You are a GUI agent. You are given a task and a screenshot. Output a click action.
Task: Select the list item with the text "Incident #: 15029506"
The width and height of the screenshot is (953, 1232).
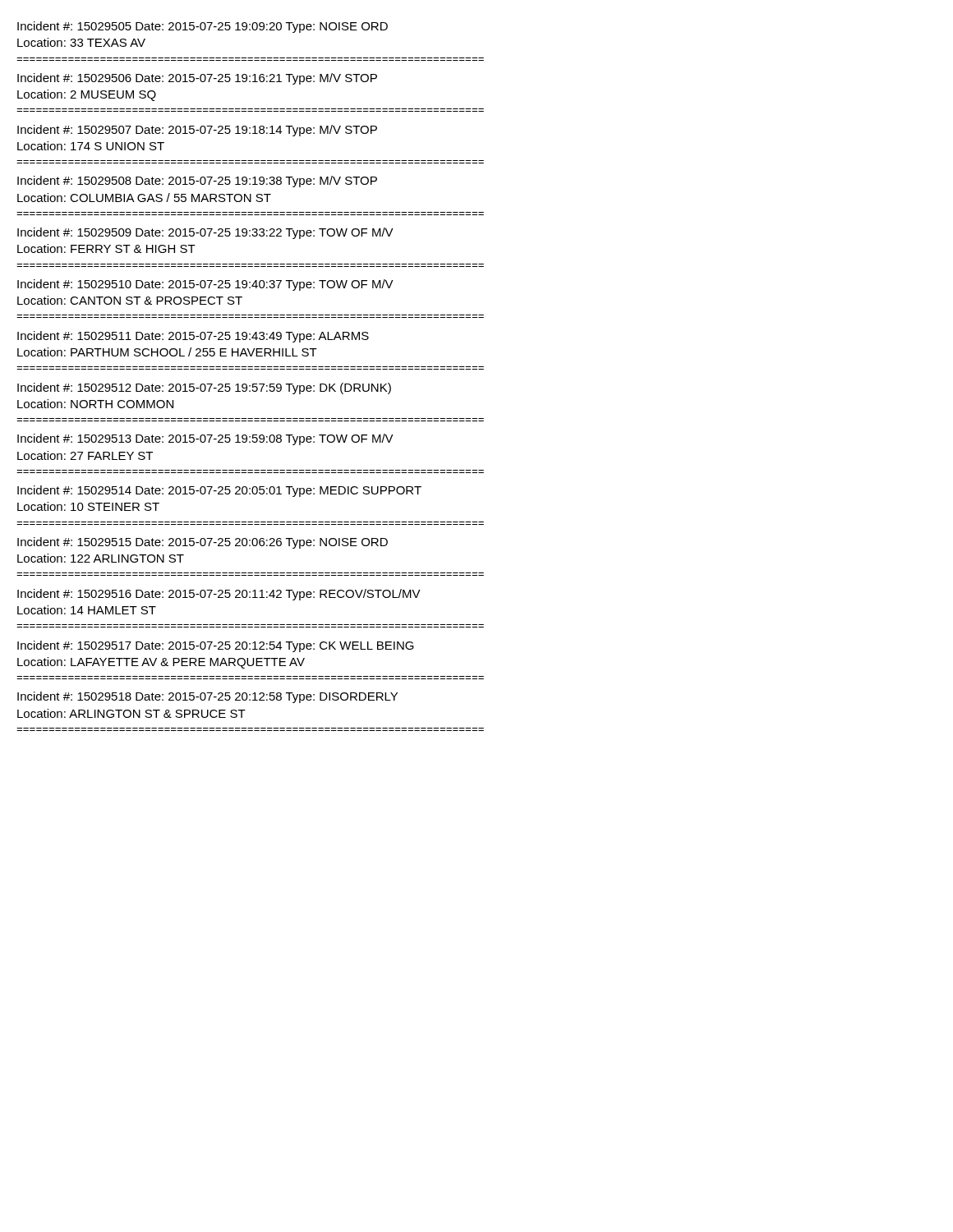pyautogui.click(x=197, y=79)
